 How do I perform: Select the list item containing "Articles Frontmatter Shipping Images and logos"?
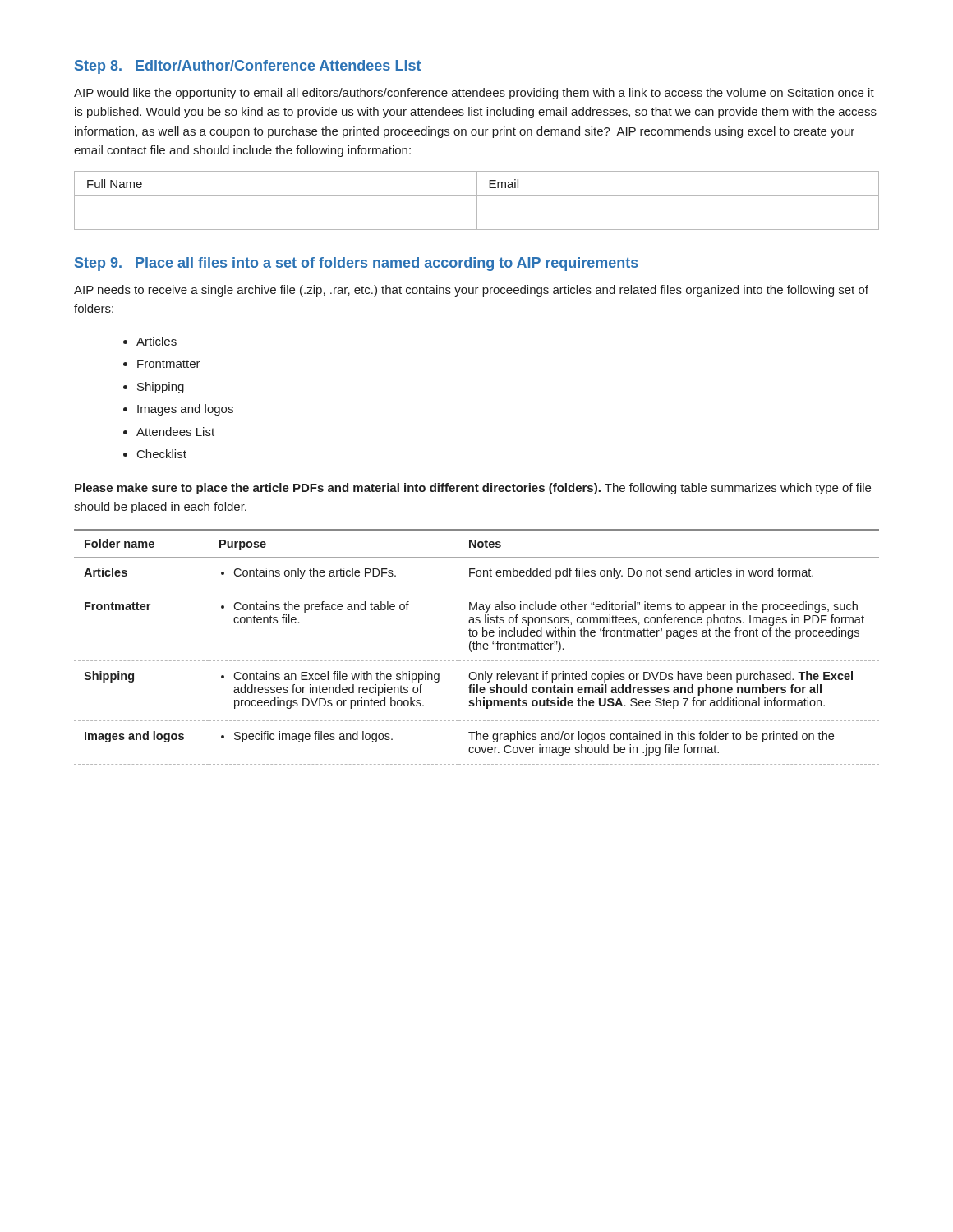click(x=150, y=341)
